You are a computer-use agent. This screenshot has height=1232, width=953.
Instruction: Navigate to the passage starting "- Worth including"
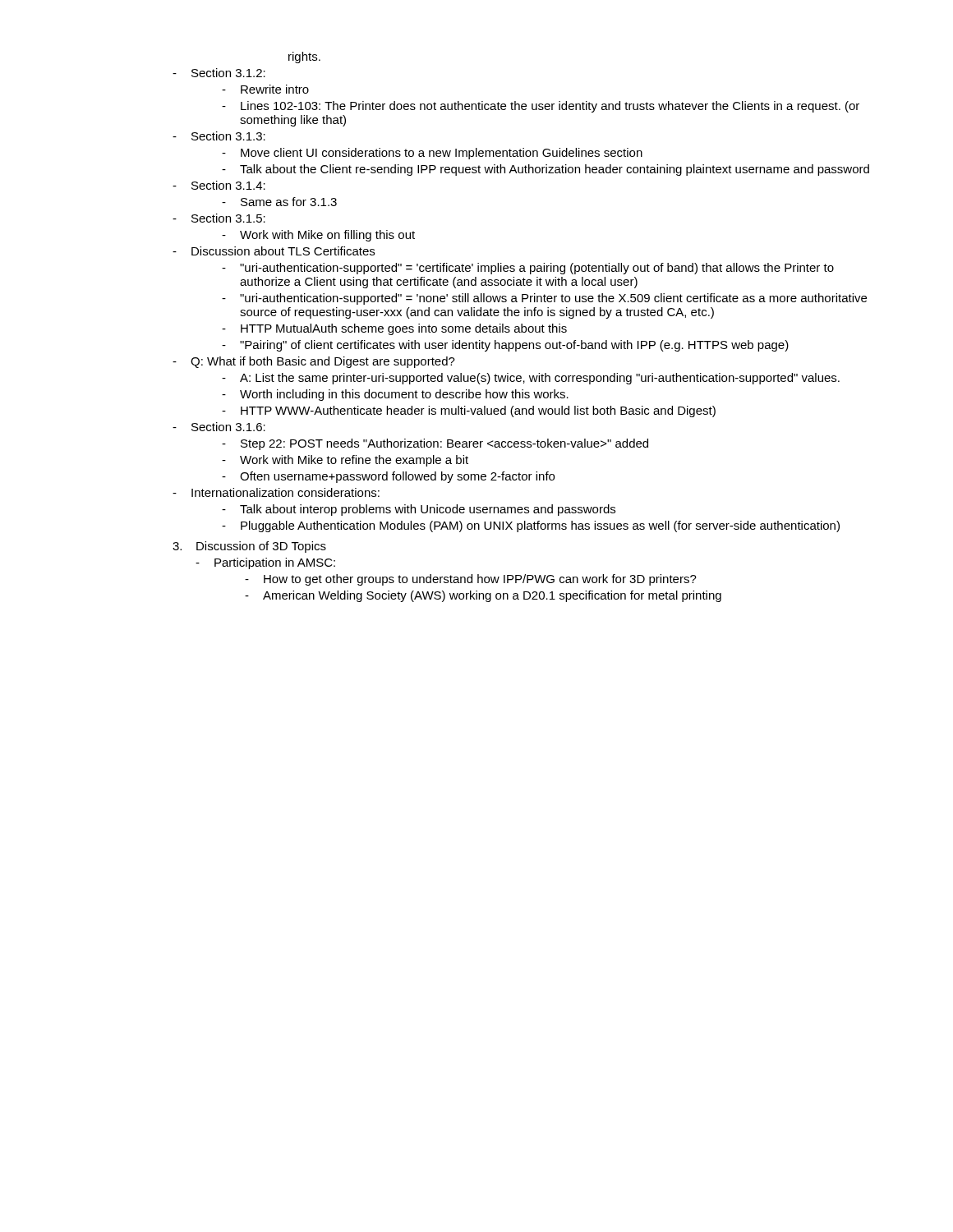[x=555, y=394]
